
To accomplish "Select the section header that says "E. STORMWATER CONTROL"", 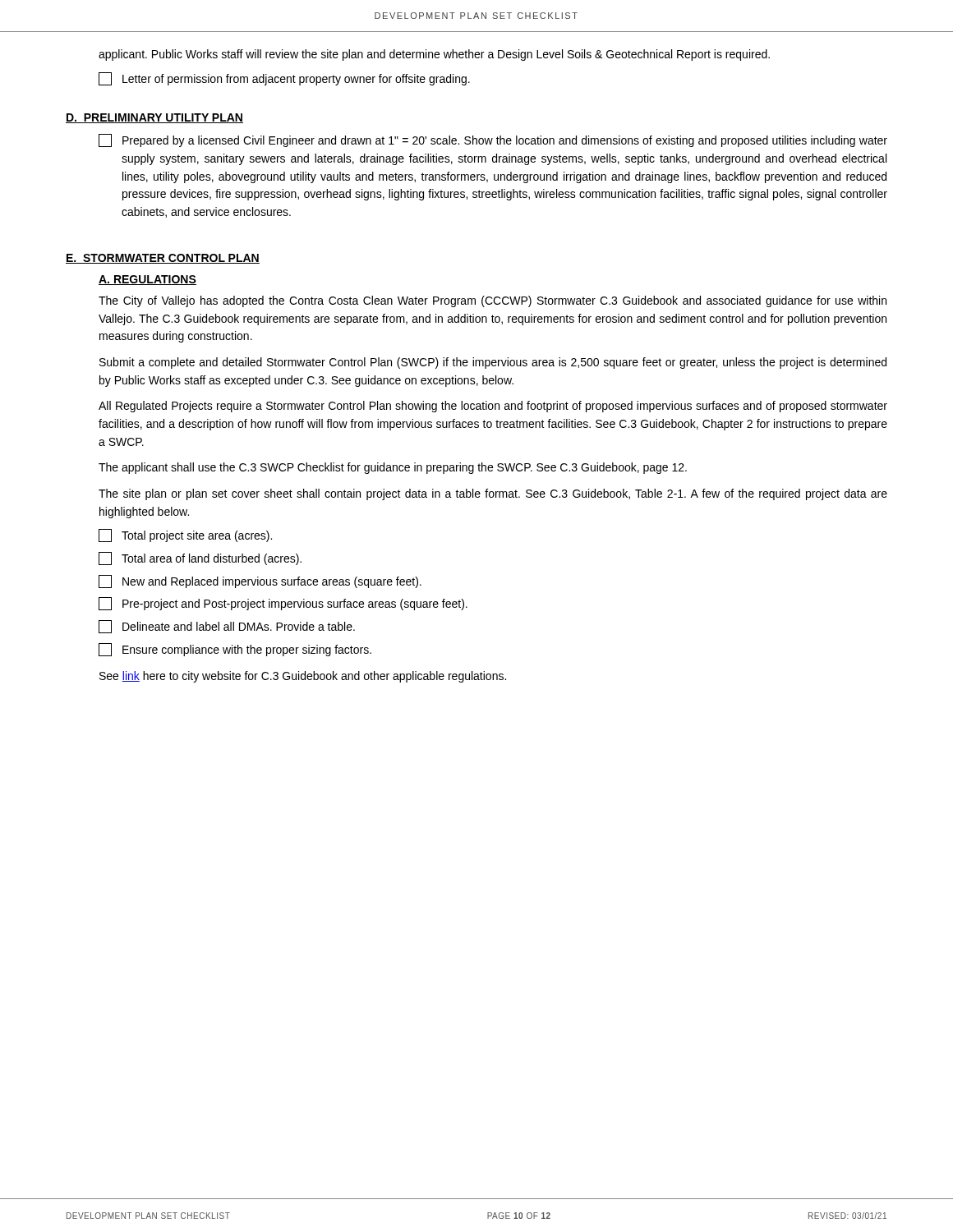I will click(x=163, y=258).
